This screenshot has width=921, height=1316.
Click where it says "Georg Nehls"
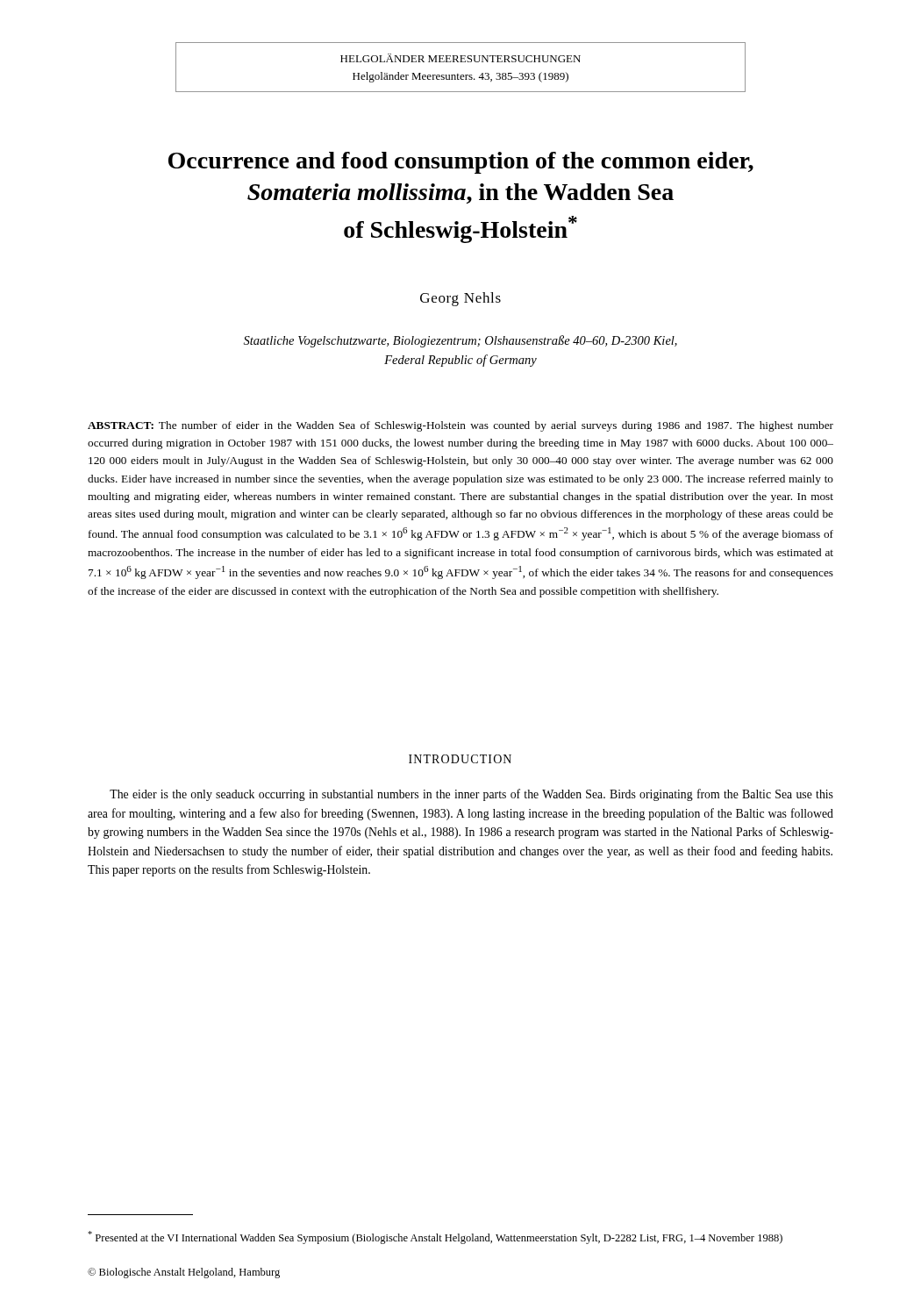(x=460, y=298)
